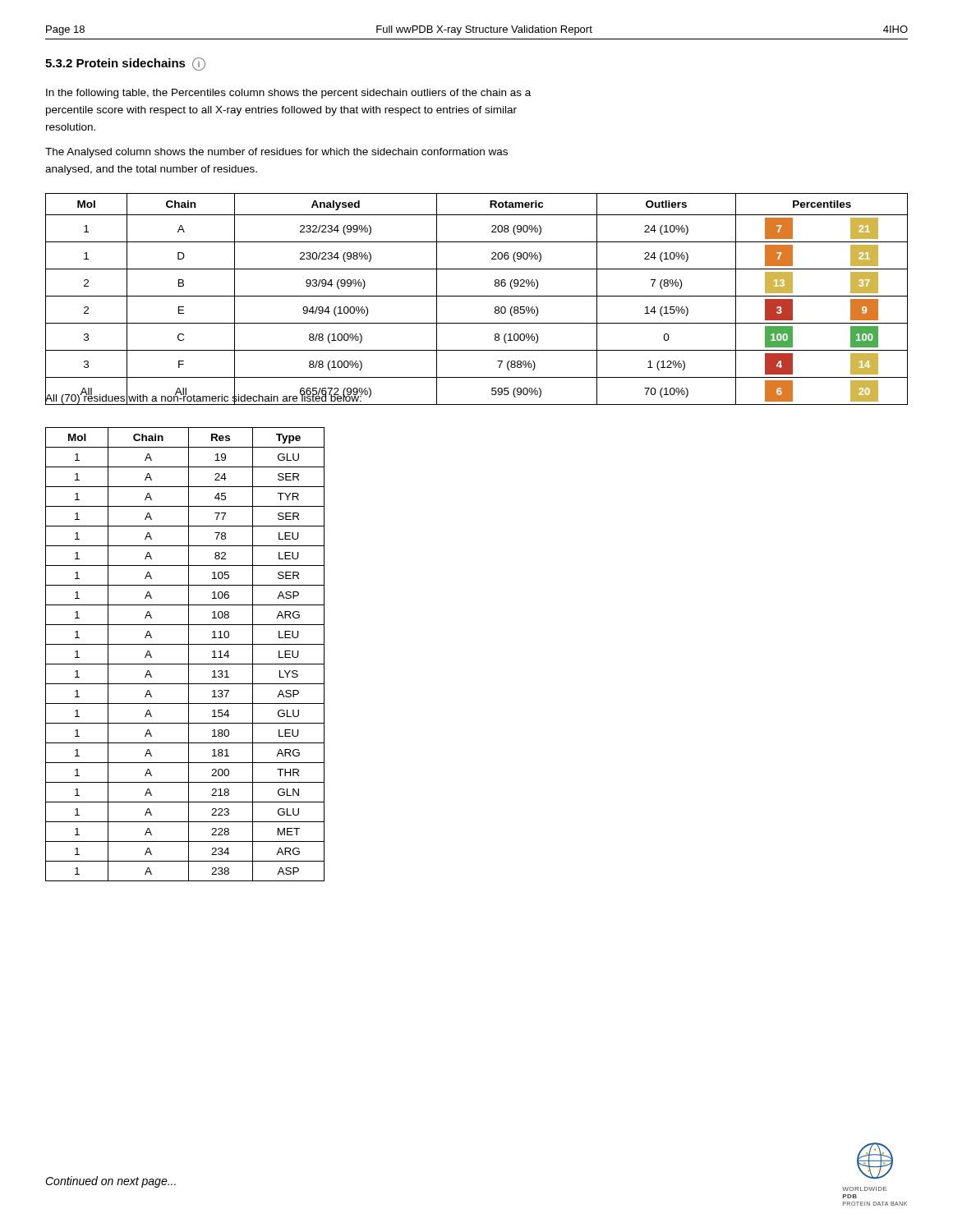Point to the block starting "In the following table, the Percentiles column"
Image resolution: width=953 pixels, height=1232 pixels.
click(288, 110)
